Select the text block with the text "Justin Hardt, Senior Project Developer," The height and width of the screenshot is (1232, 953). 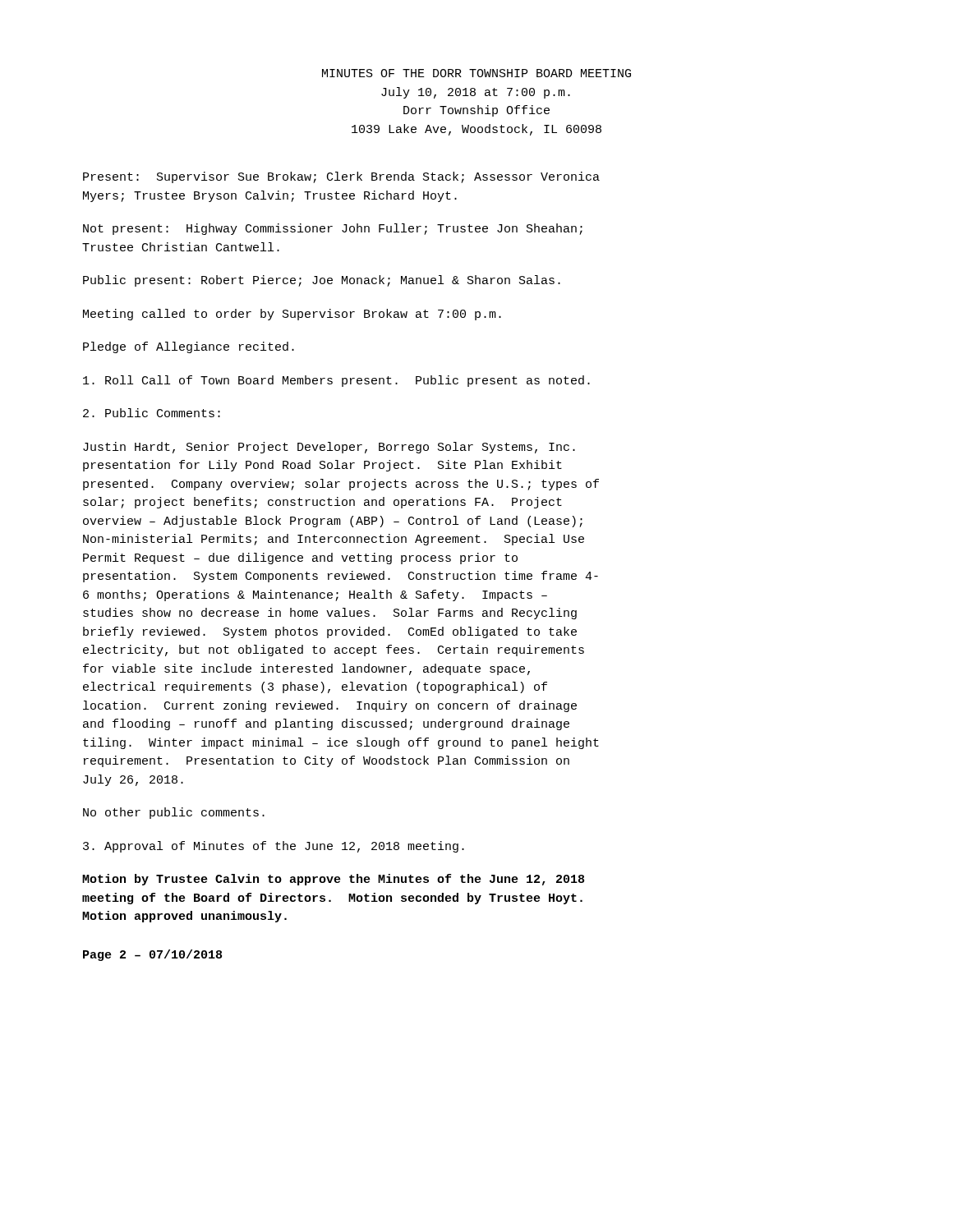pyautogui.click(x=341, y=614)
